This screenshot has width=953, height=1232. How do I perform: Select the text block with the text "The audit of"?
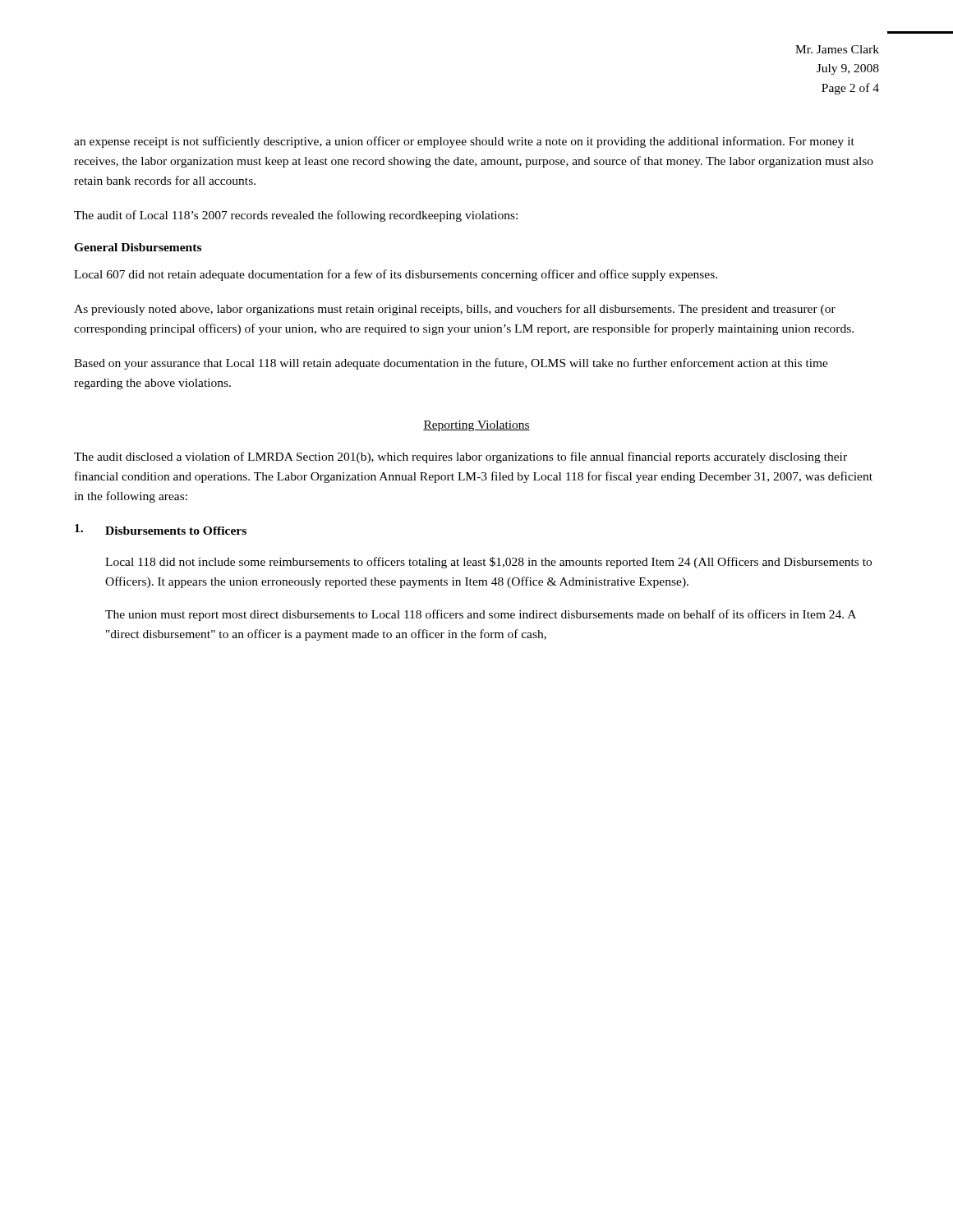(x=296, y=215)
